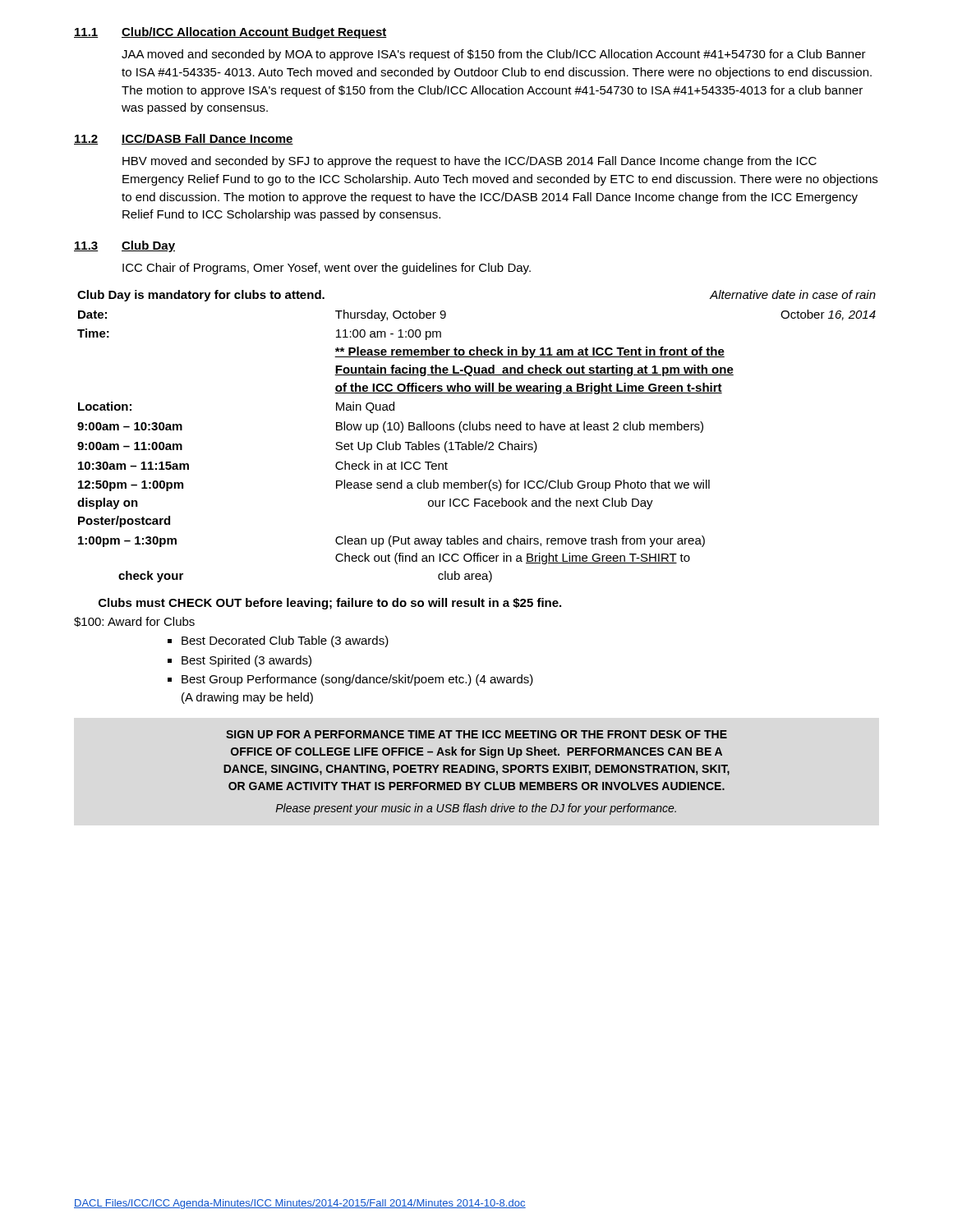Find the text block starting "$100: Award for Clubs"
Screen dimensions: 1232x953
pyautogui.click(x=134, y=621)
